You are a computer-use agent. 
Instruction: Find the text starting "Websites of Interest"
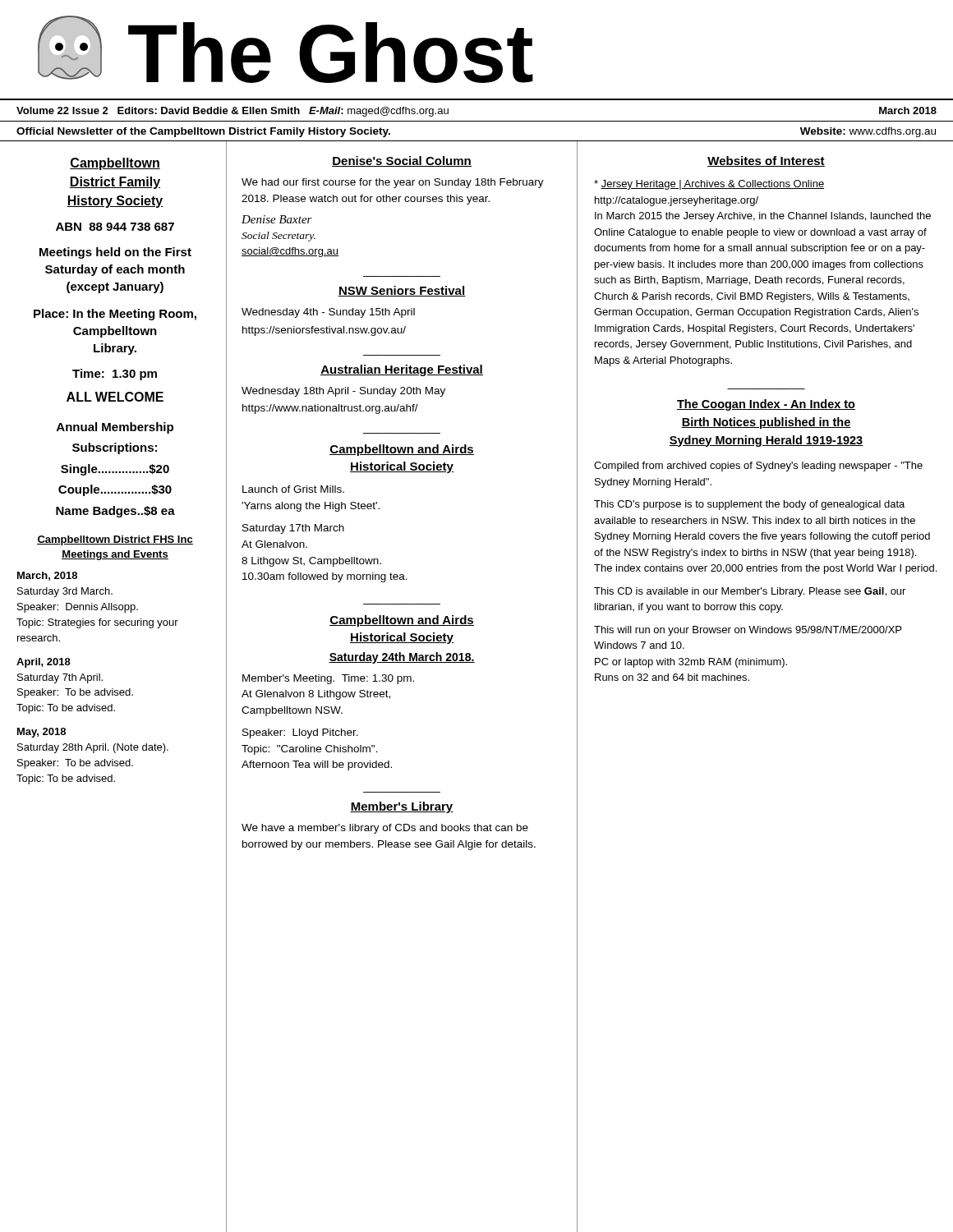766,161
